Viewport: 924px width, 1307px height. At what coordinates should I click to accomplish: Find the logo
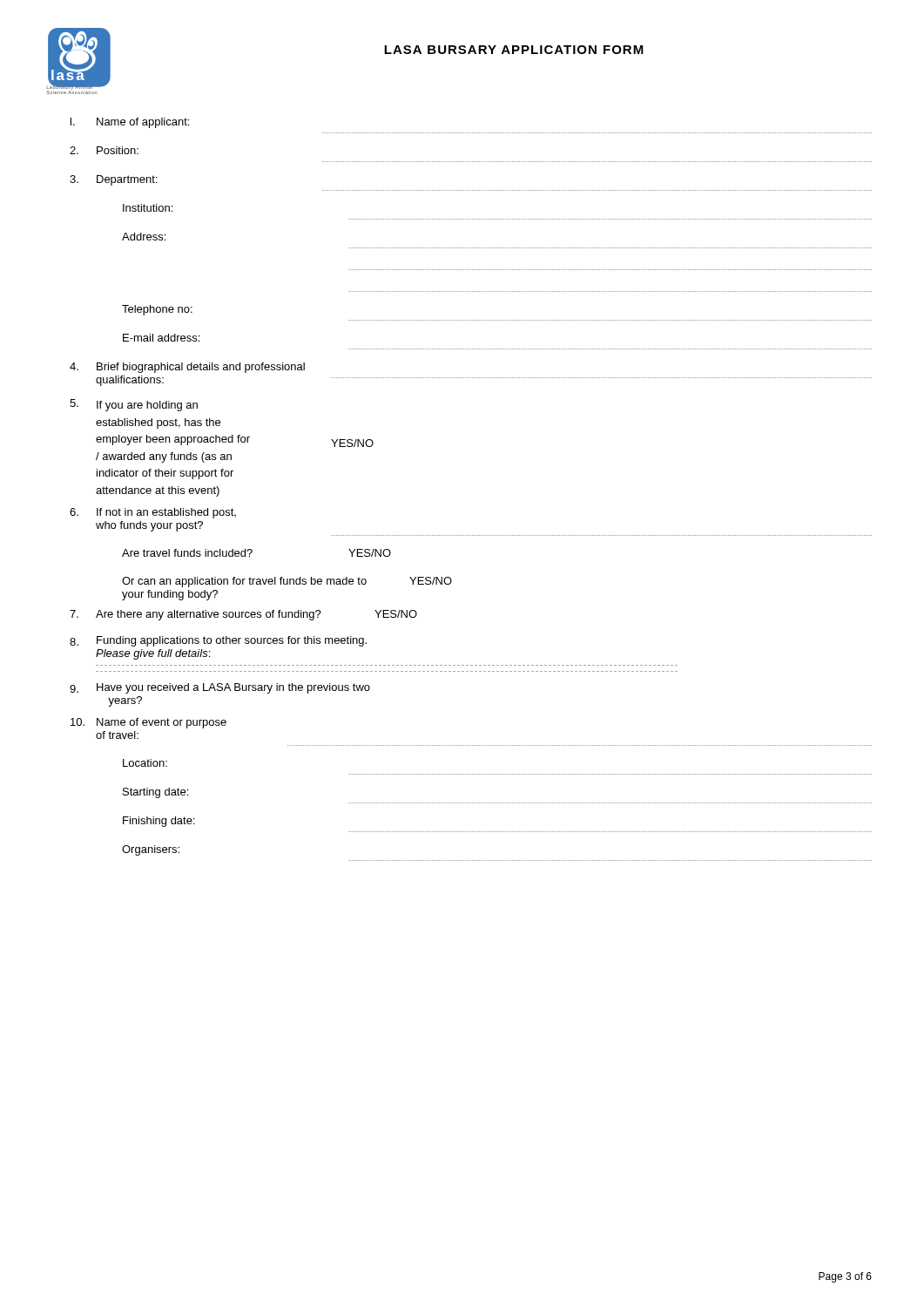tap(96, 62)
